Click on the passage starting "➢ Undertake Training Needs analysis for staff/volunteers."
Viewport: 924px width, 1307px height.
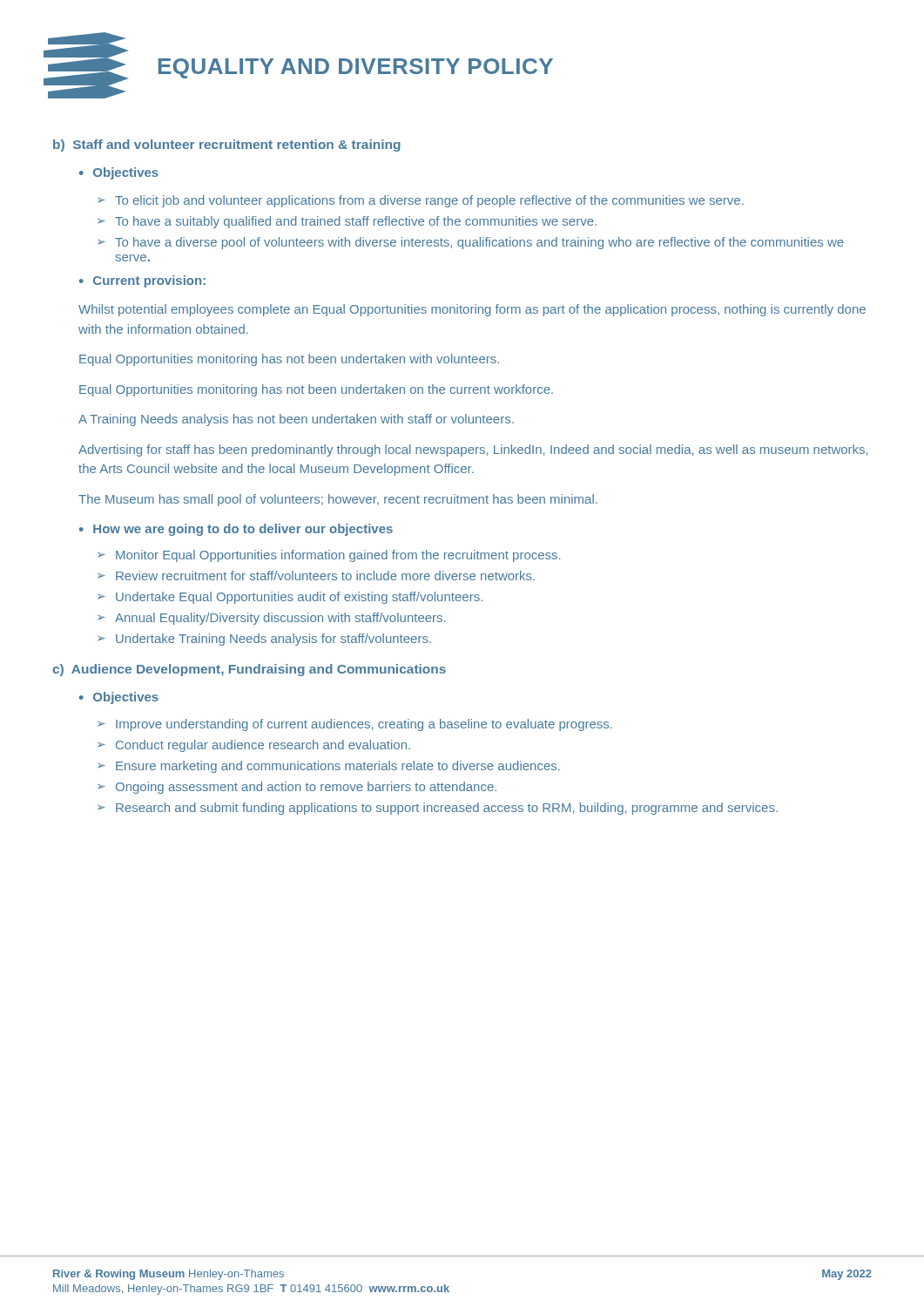pyautogui.click(x=264, y=638)
